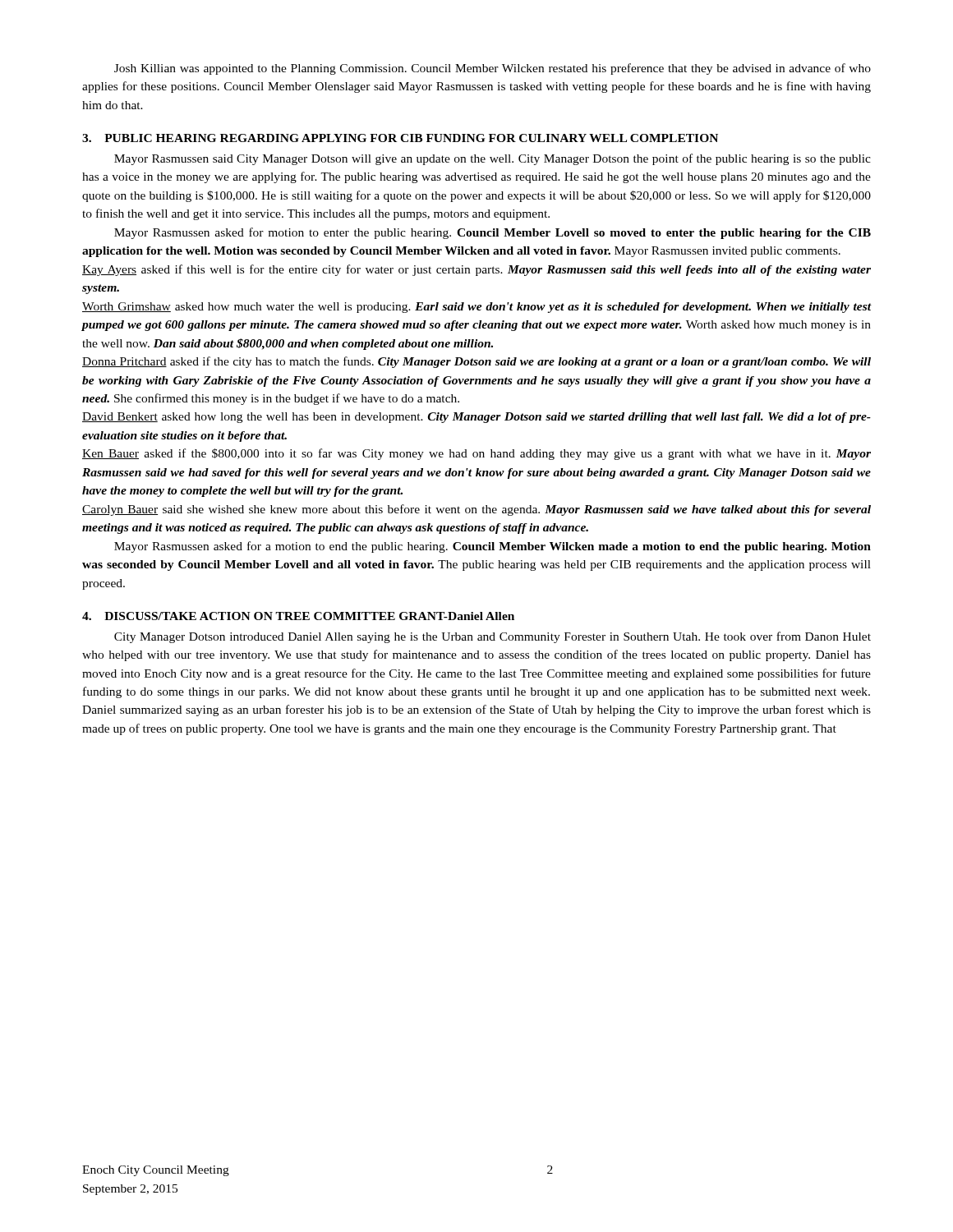Where is the section header that starts "3. PUBLIC HEARING REGARDING APPLYING FOR CIB FUNDING"?

400,138
